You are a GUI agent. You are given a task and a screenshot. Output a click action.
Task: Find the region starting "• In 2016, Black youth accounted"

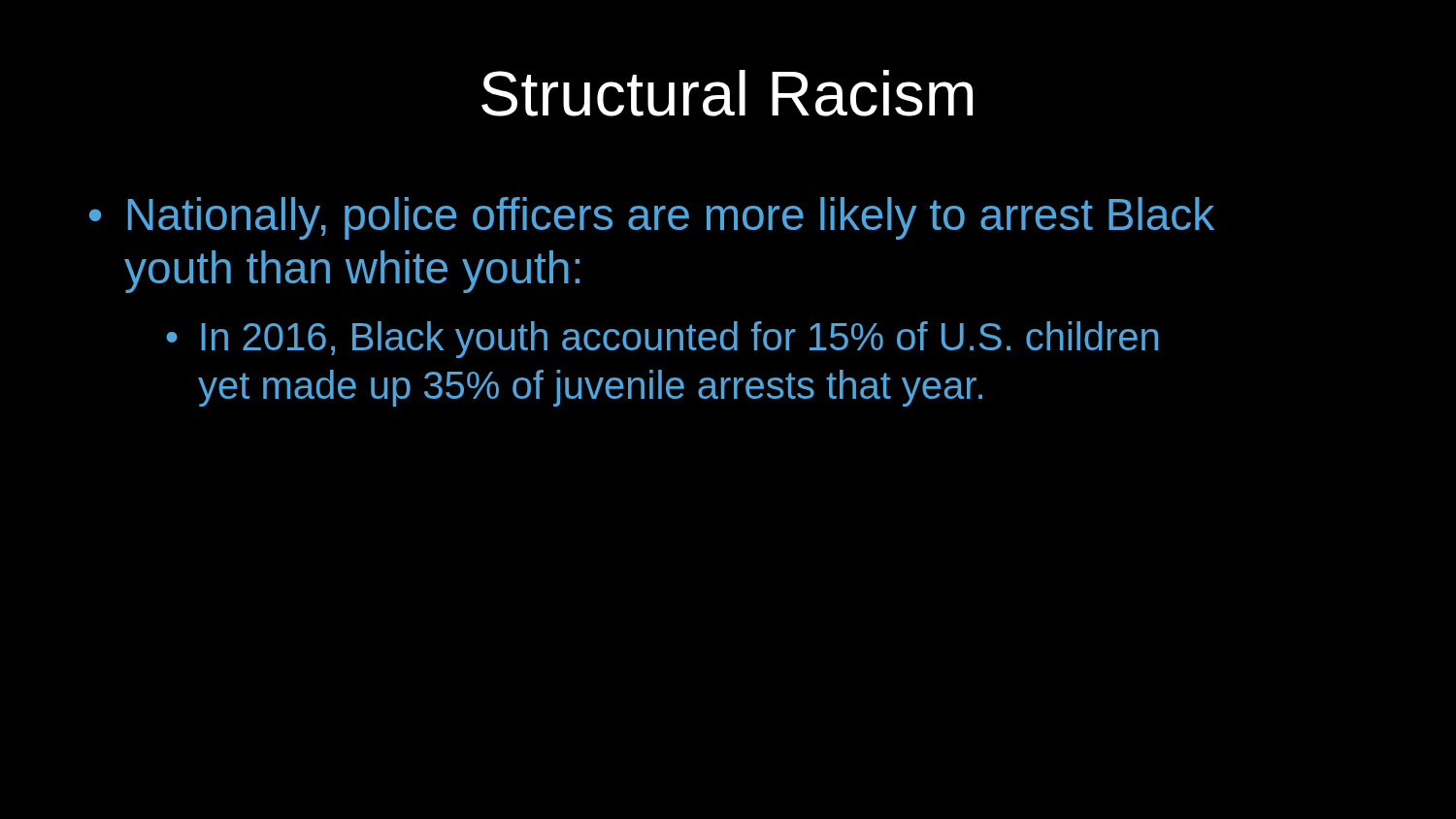point(663,361)
